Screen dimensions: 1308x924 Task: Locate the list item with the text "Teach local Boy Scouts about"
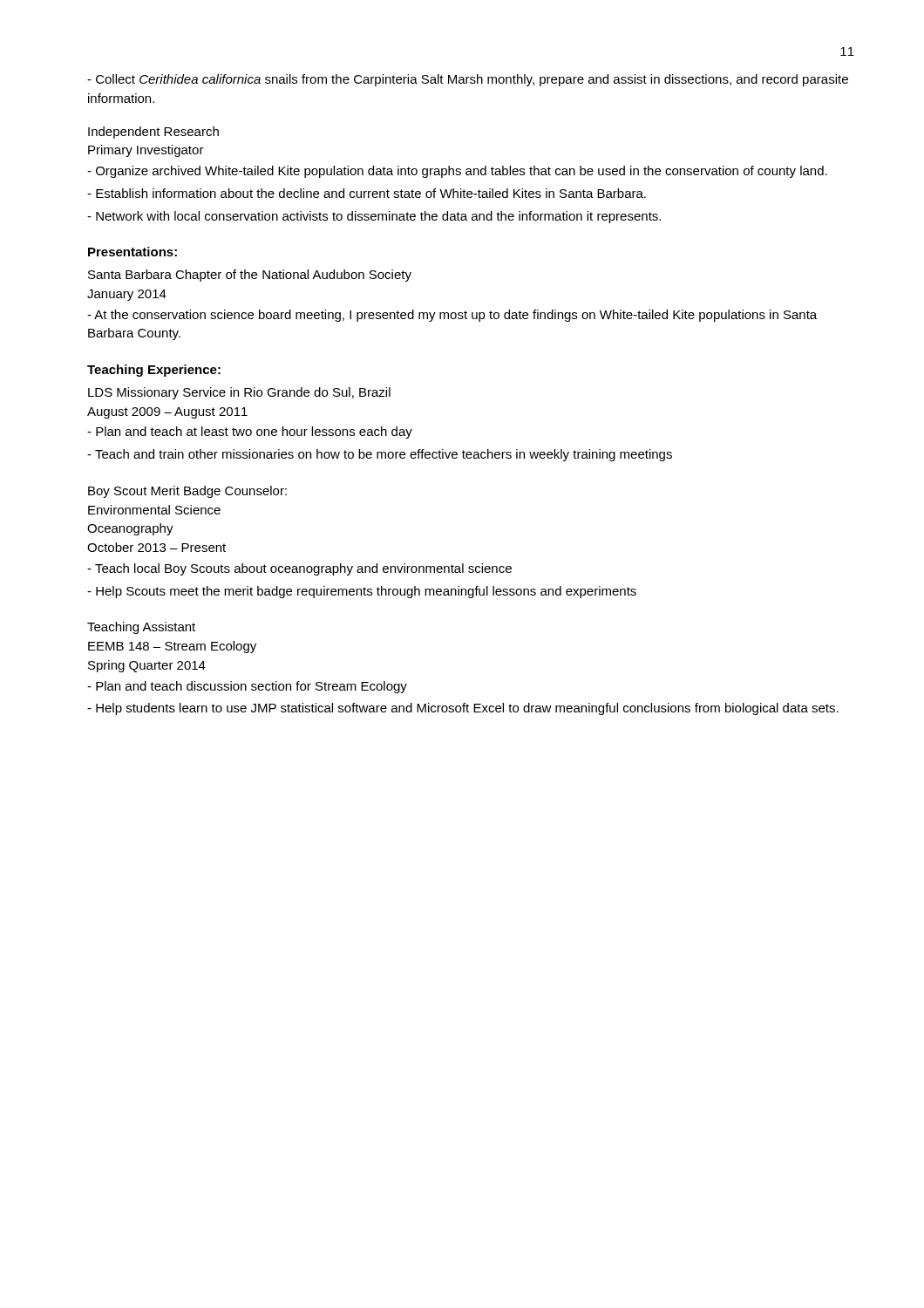[300, 568]
